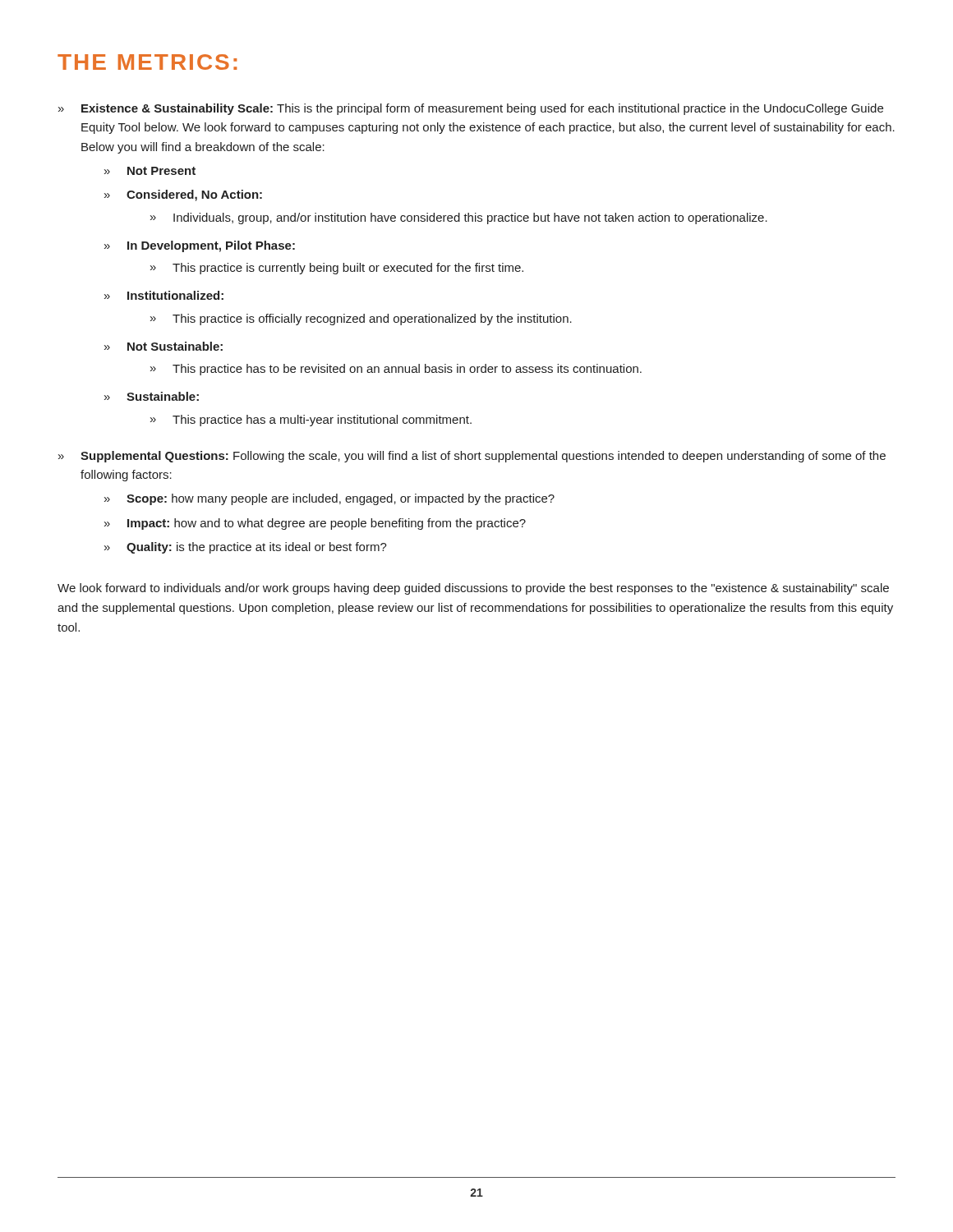Find "» Not Present" on this page
953x1232 pixels.
[x=150, y=171]
